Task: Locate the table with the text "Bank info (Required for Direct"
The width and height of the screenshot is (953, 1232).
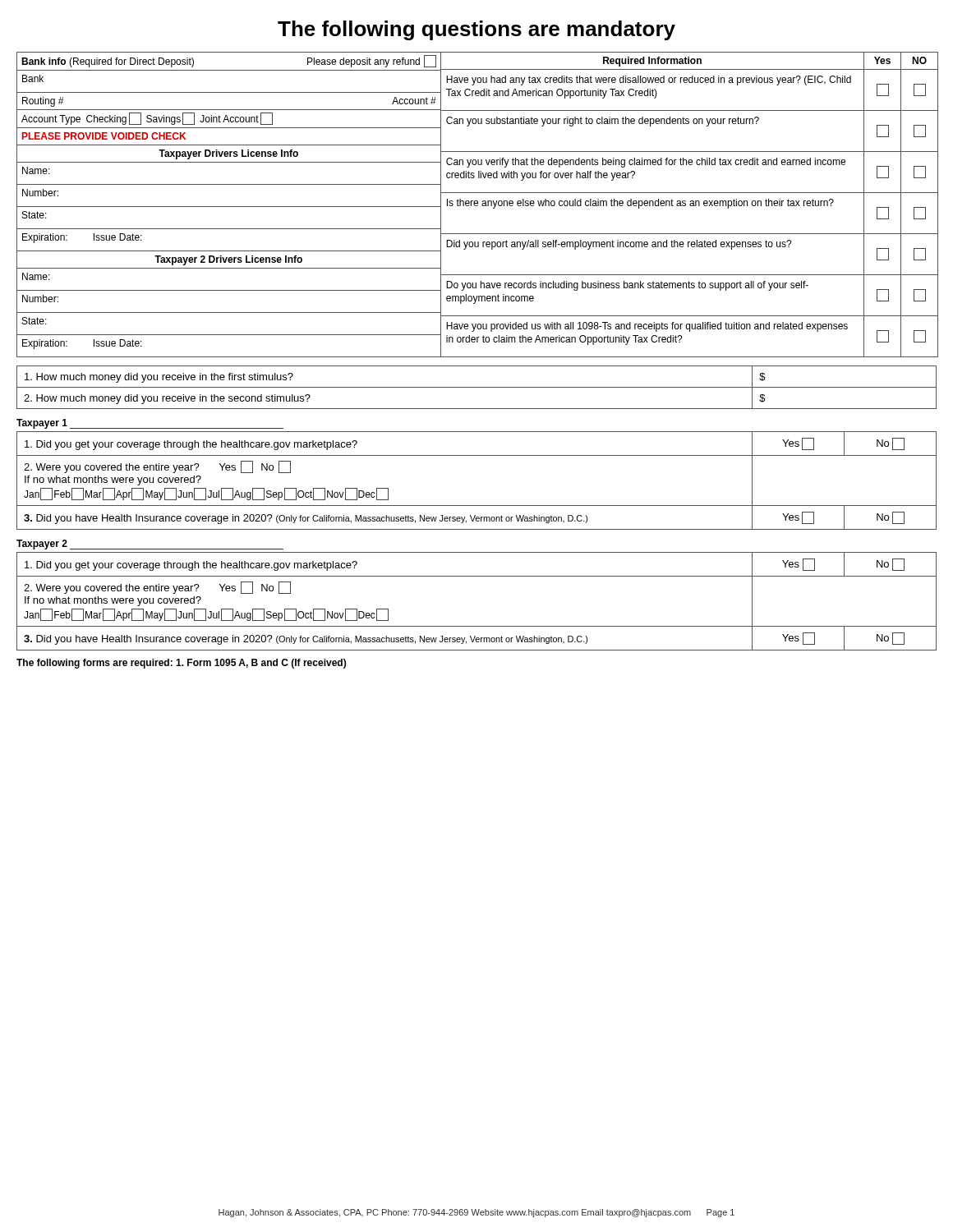Action: tap(477, 205)
